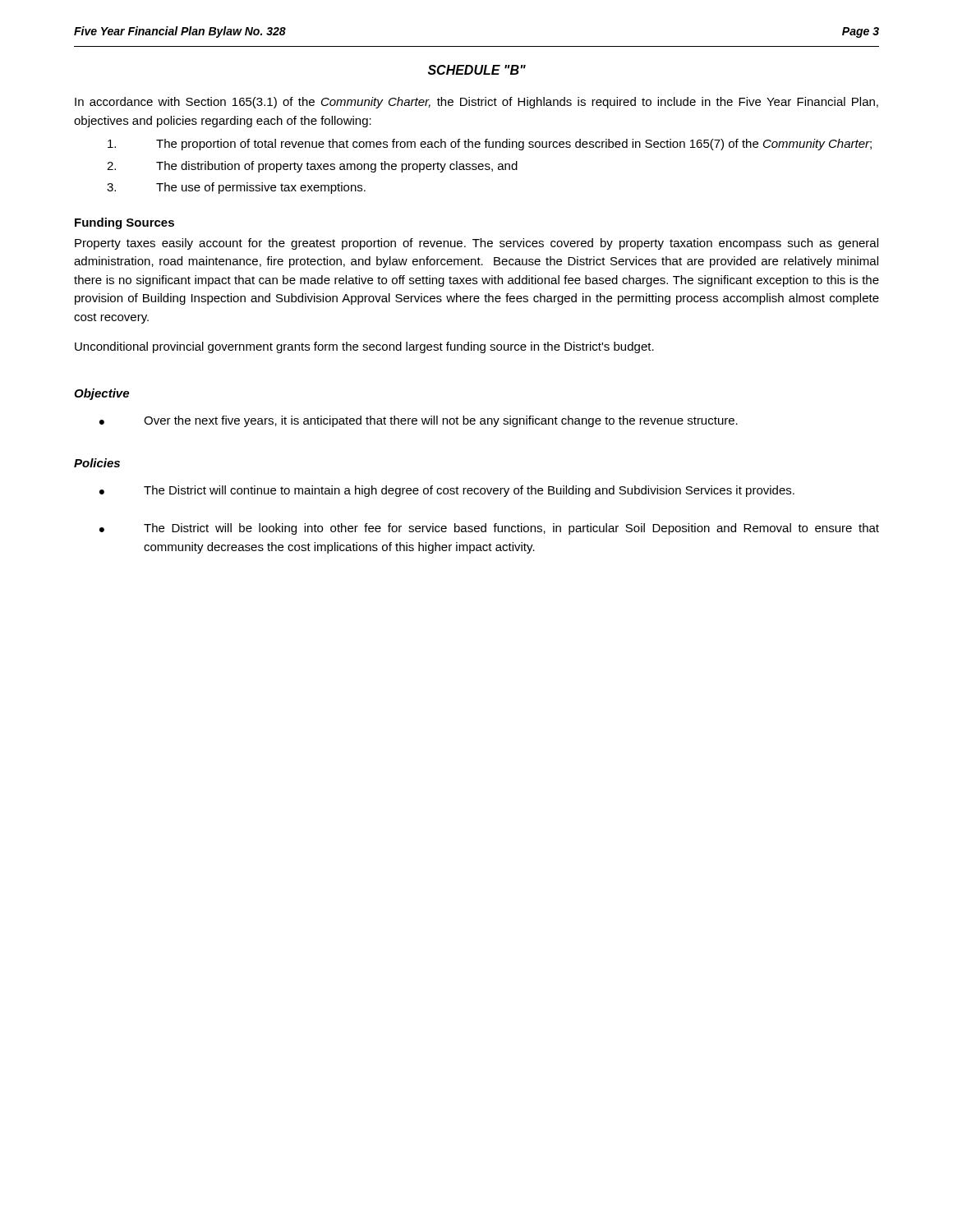Viewport: 953px width, 1232px height.
Task: Select the block starting "The proportion of total revenue that comes from"
Action: coord(476,144)
